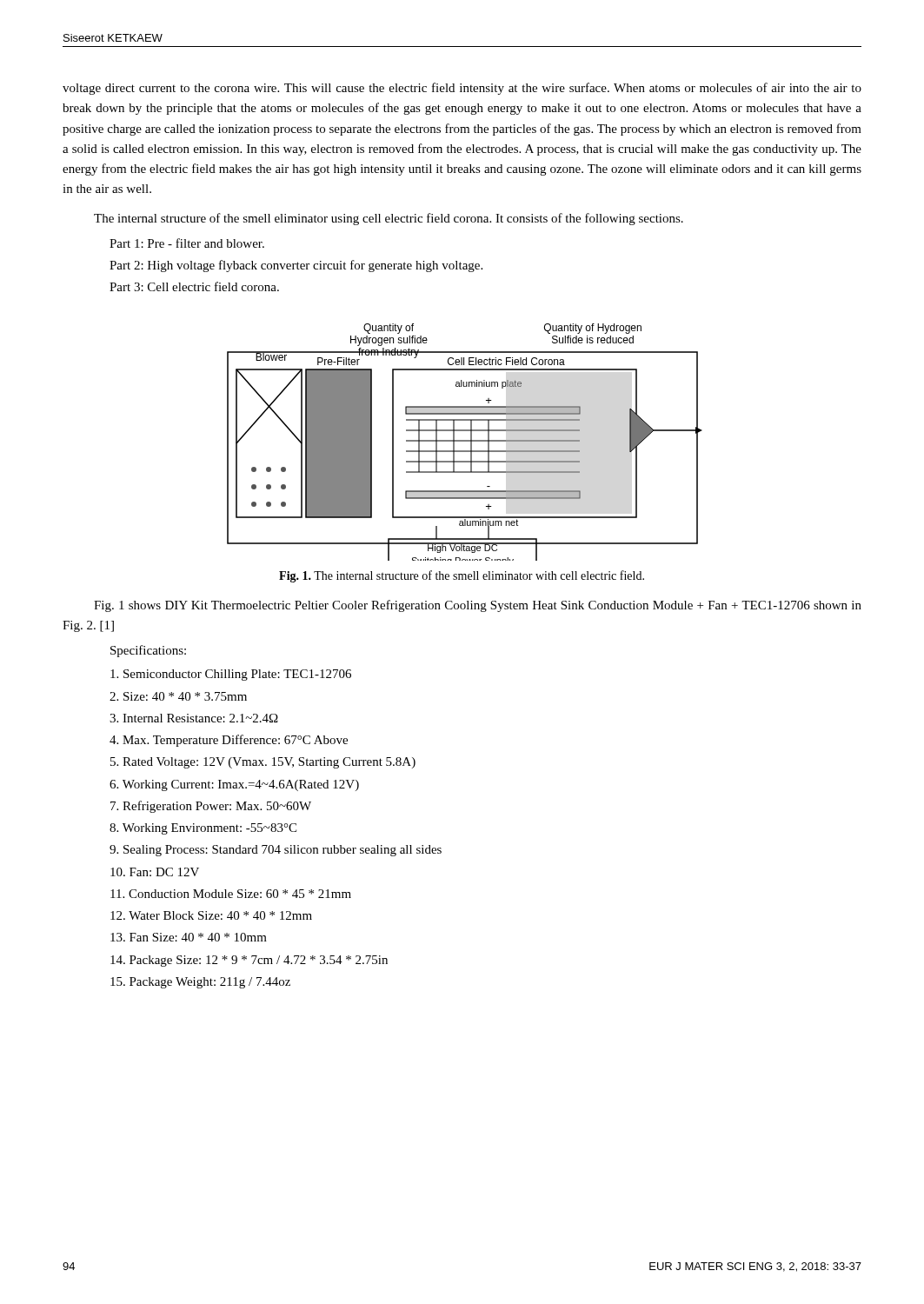Locate the list item that reads "10. Fan: DC 12V"
This screenshot has width=924, height=1304.
(x=154, y=872)
